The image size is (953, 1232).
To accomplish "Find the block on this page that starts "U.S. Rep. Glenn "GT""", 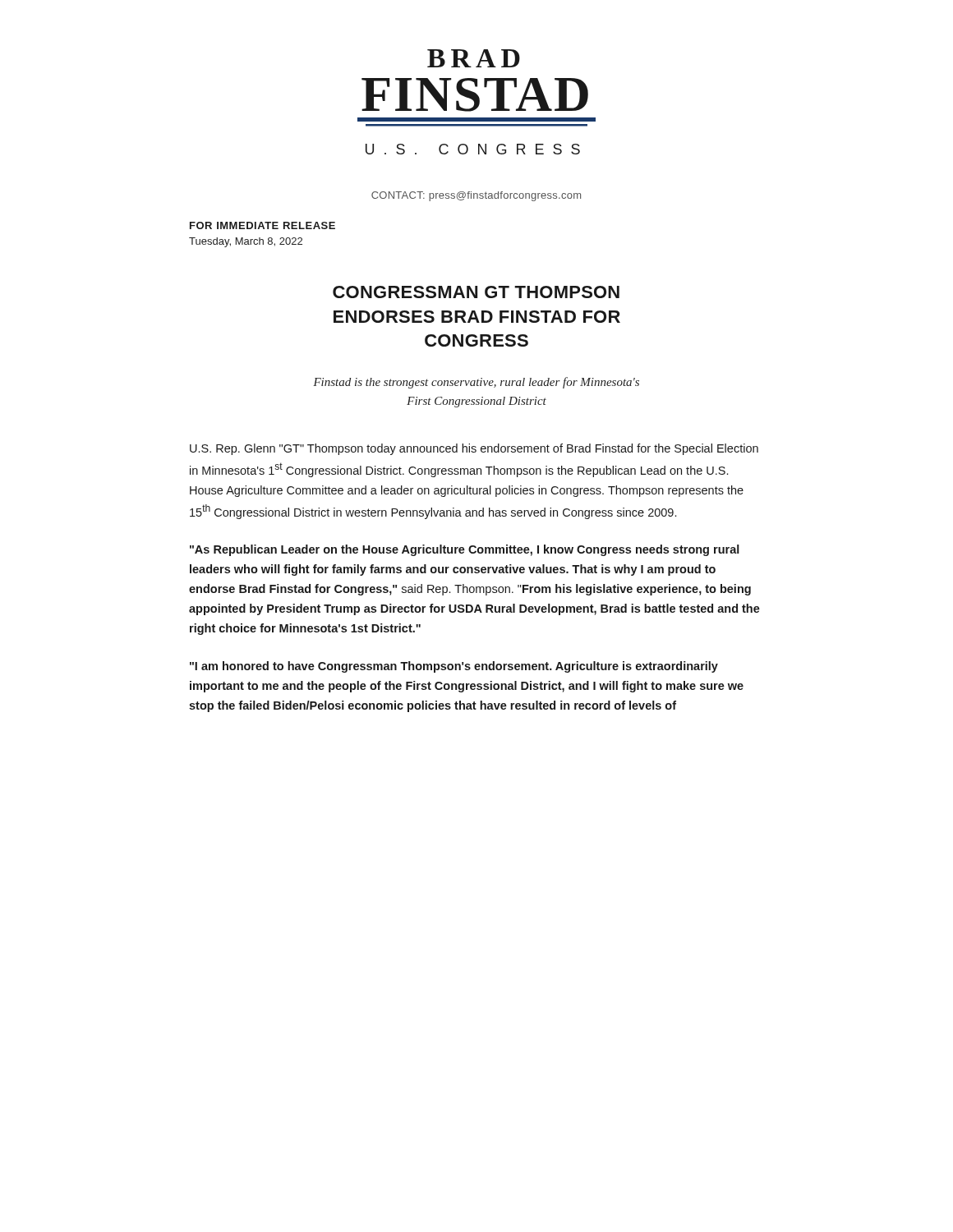I will point(474,480).
